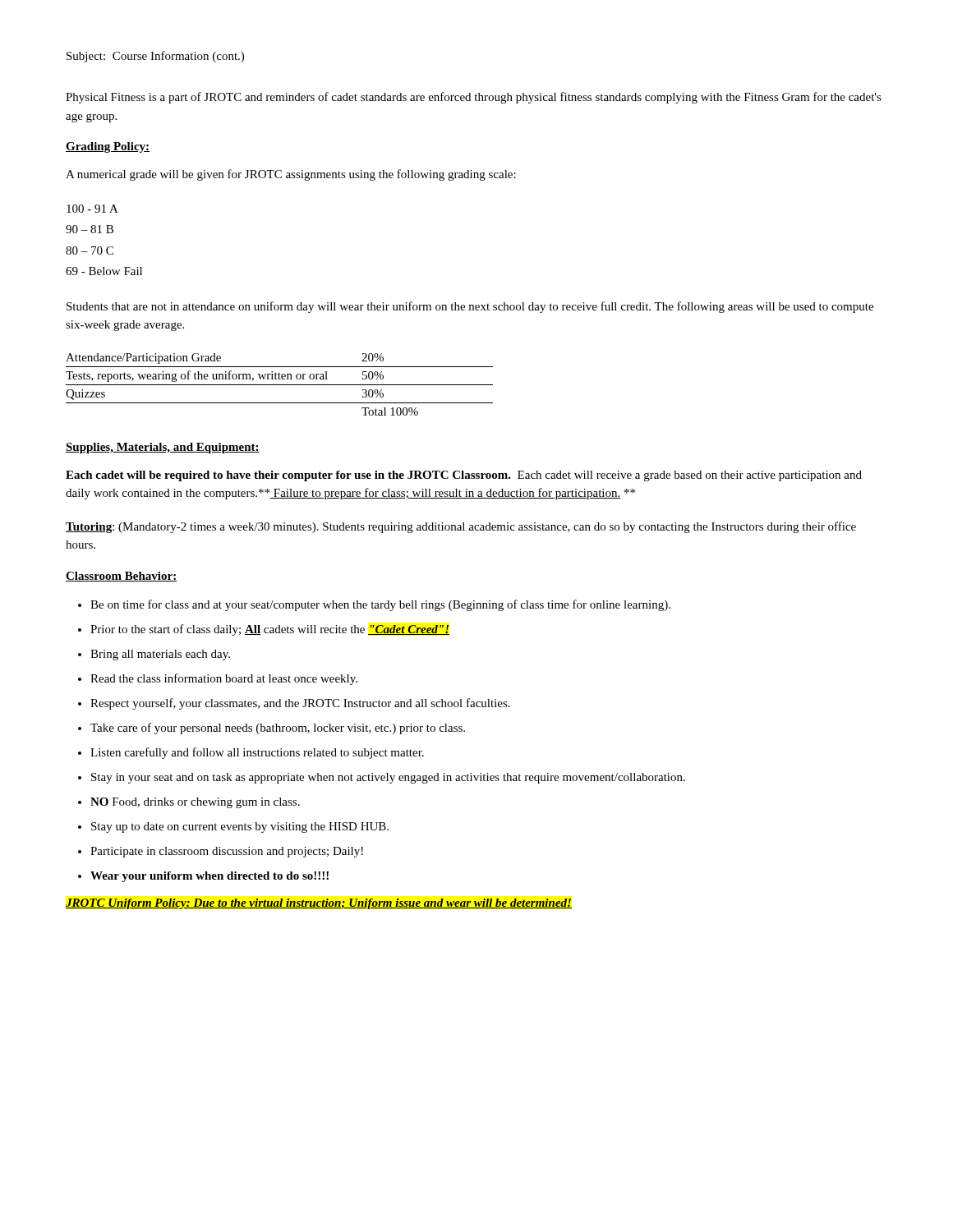Navigate to the region starting "Stay in your seat"
Screen dimensions: 1232x953
[x=388, y=777]
